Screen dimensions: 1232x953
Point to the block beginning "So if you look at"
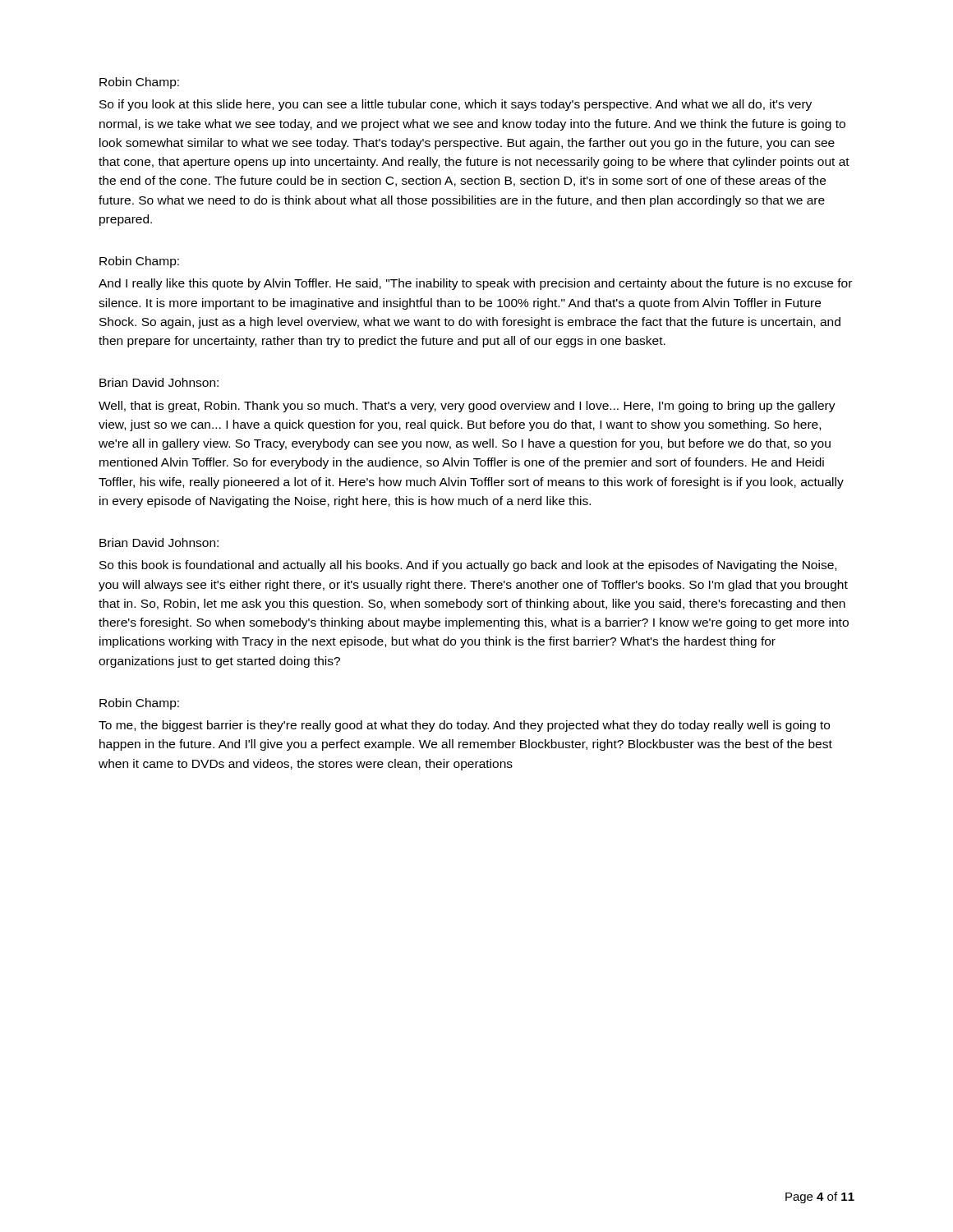coord(476,161)
